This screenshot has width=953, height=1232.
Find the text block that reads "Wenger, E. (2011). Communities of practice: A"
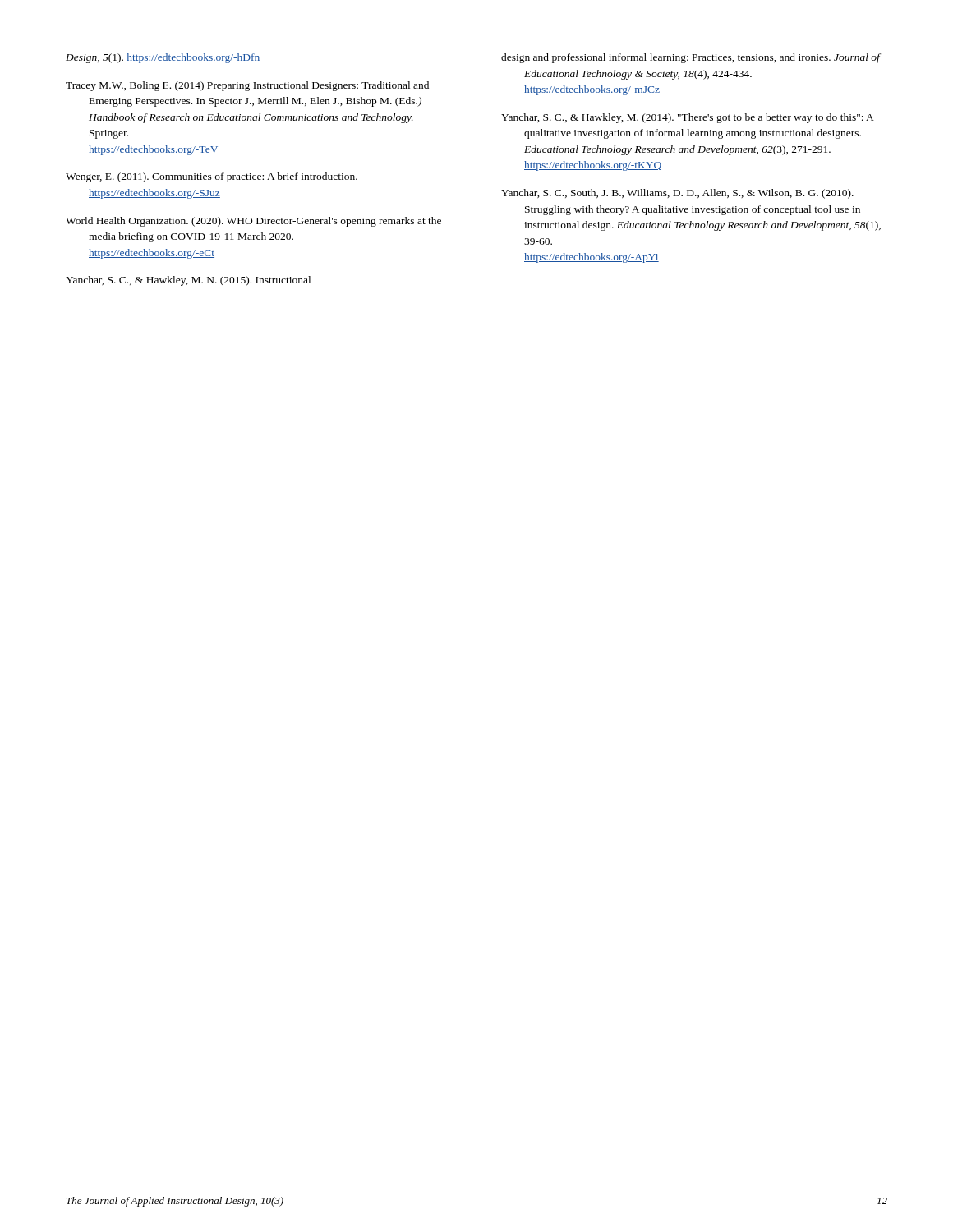coord(212,184)
